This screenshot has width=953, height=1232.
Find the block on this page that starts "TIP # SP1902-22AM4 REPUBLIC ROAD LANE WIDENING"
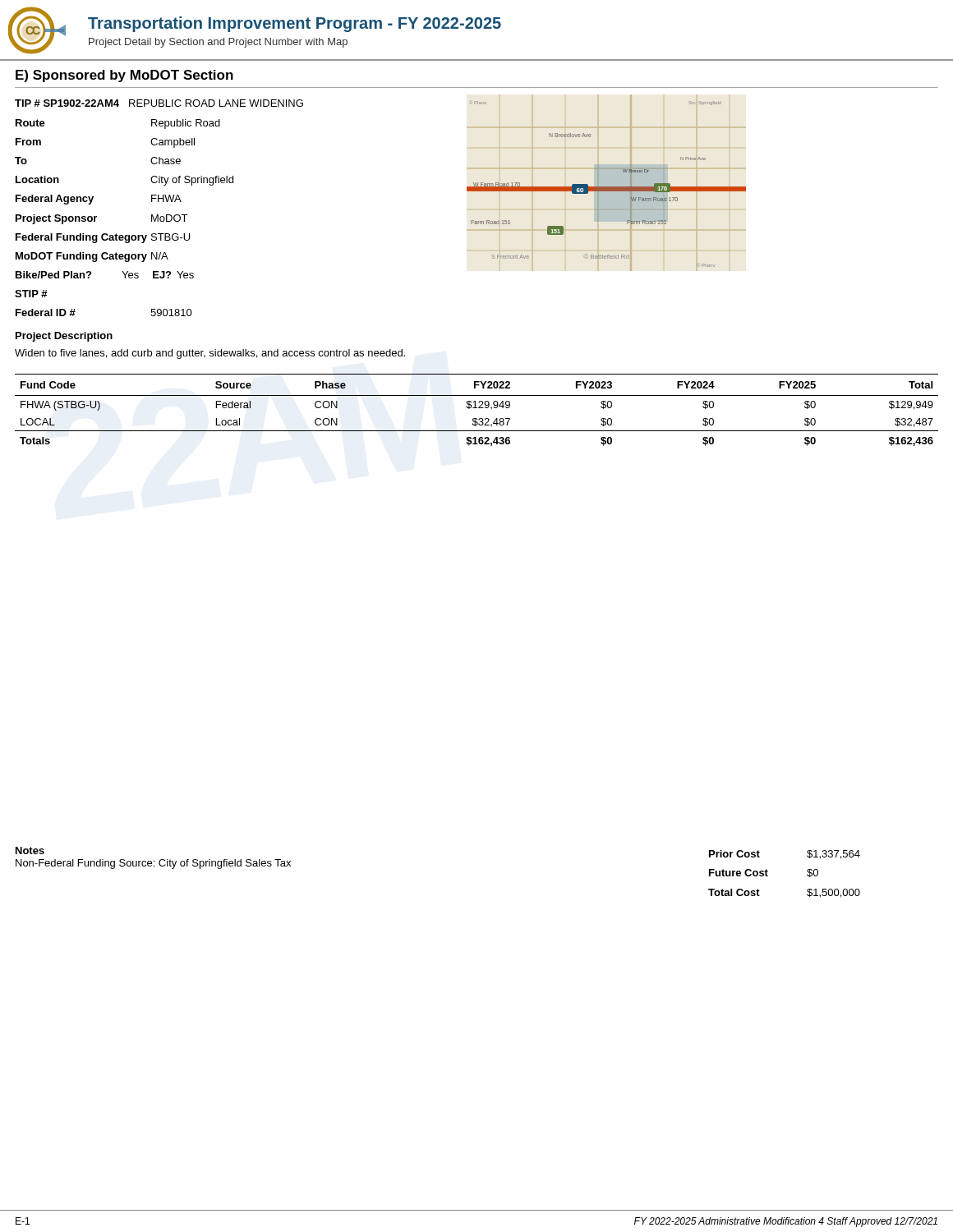[x=159, y=103]
